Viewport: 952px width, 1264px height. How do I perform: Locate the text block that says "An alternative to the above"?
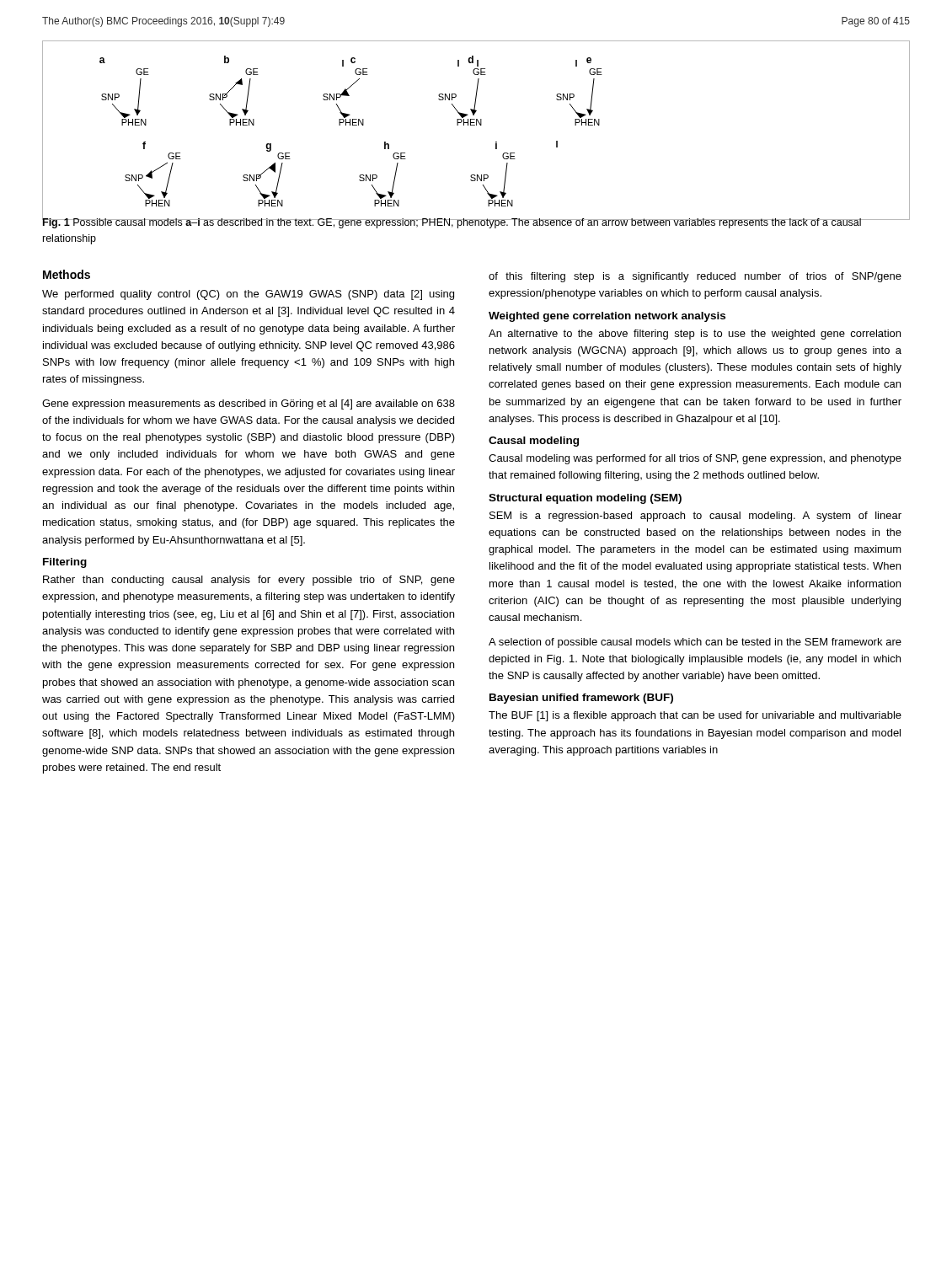pos(695,376)
